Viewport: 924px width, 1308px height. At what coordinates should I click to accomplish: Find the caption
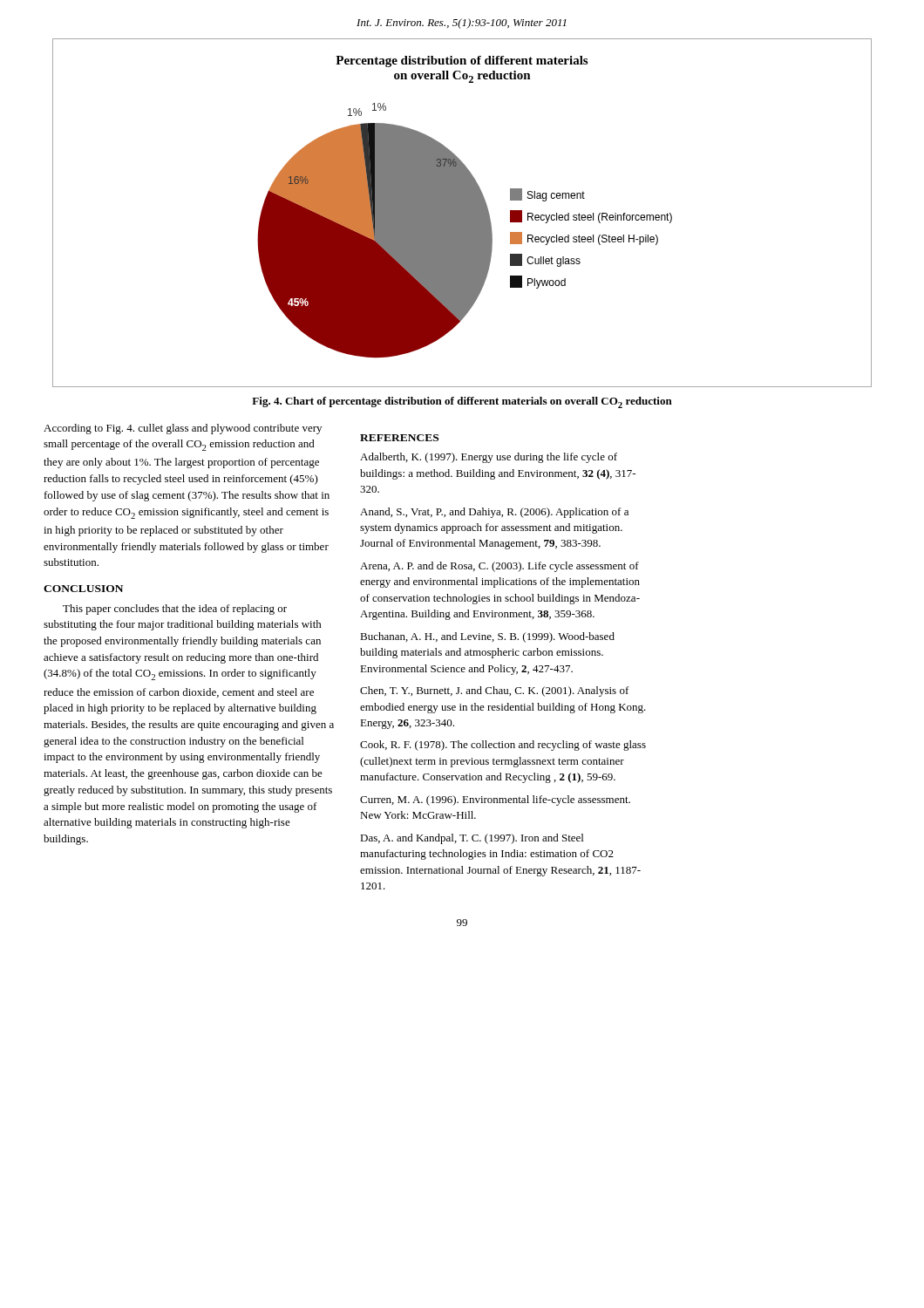click(462, 402)
